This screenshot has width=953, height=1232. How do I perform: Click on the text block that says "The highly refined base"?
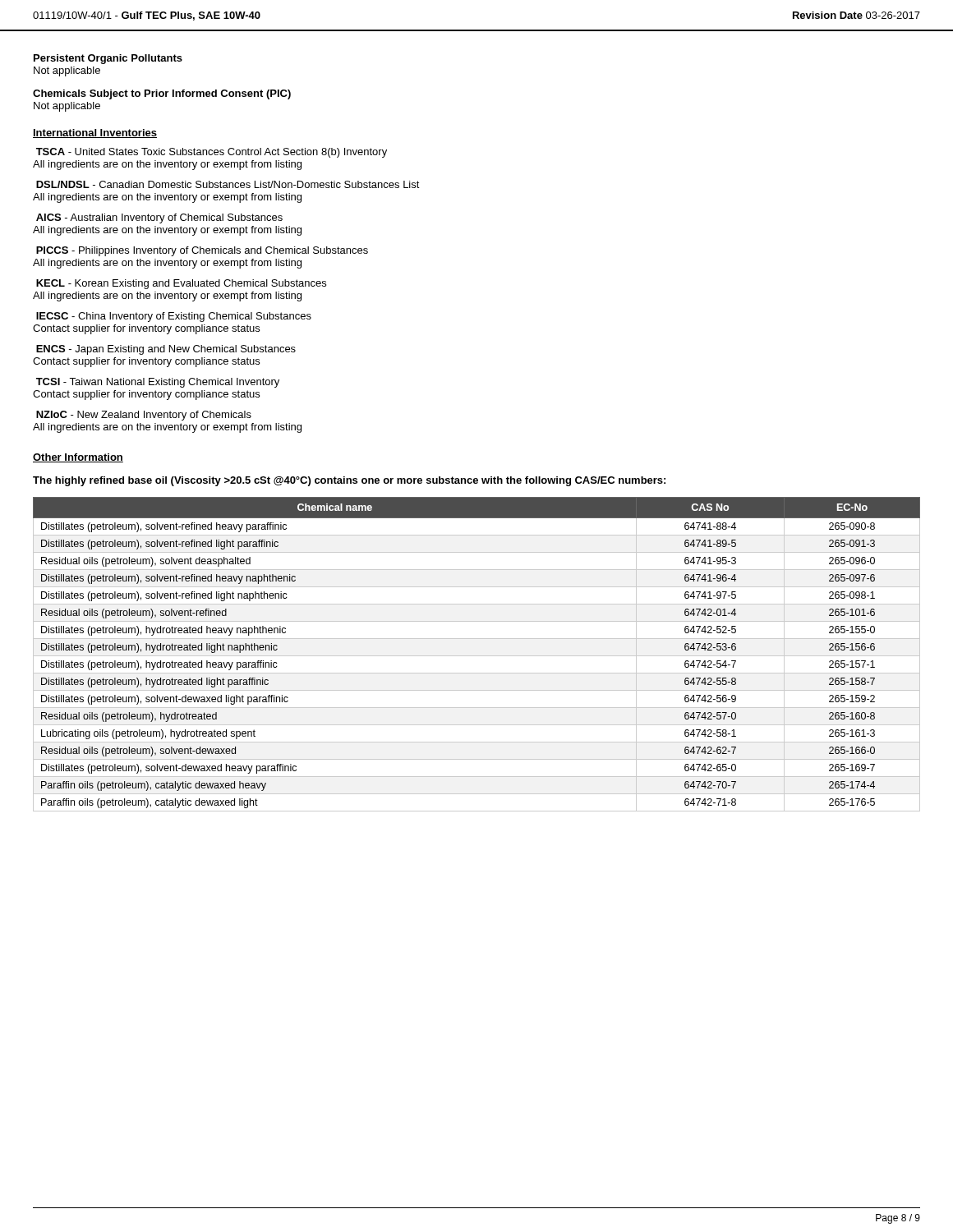tap(476, 480)
